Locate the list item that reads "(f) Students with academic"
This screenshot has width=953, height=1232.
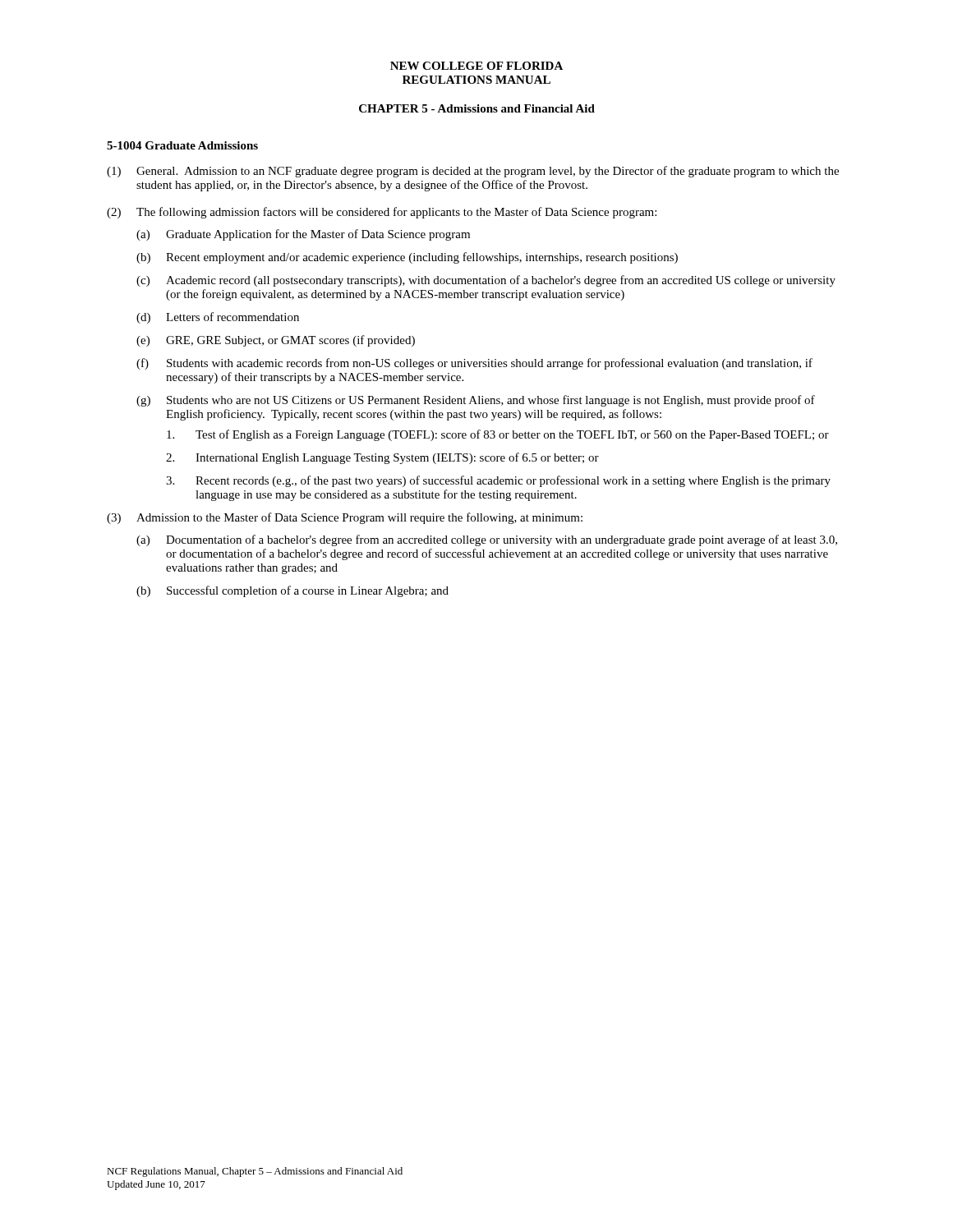tap(491, 370)
